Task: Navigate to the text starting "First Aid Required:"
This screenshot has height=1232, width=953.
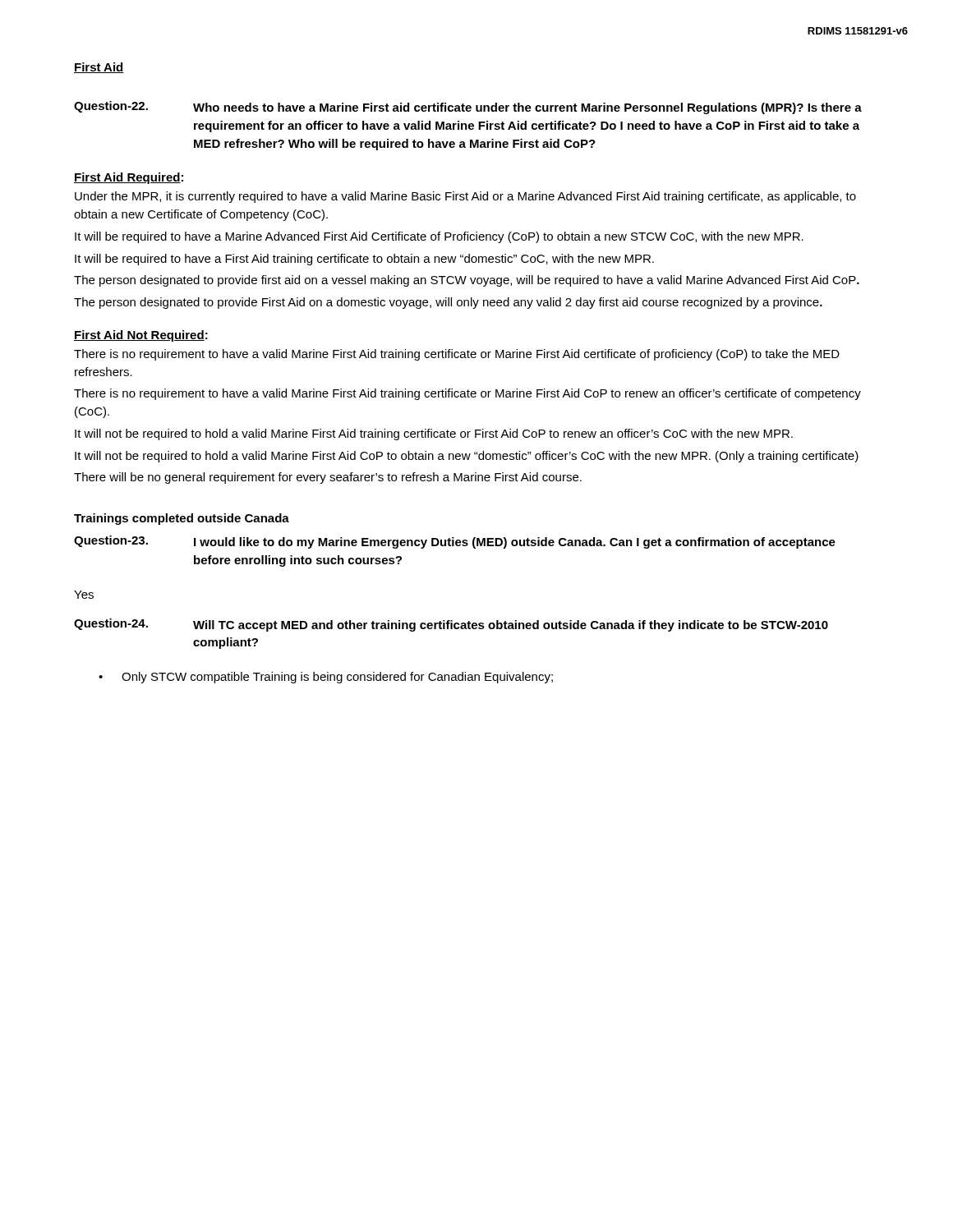Action: point(129,177)
